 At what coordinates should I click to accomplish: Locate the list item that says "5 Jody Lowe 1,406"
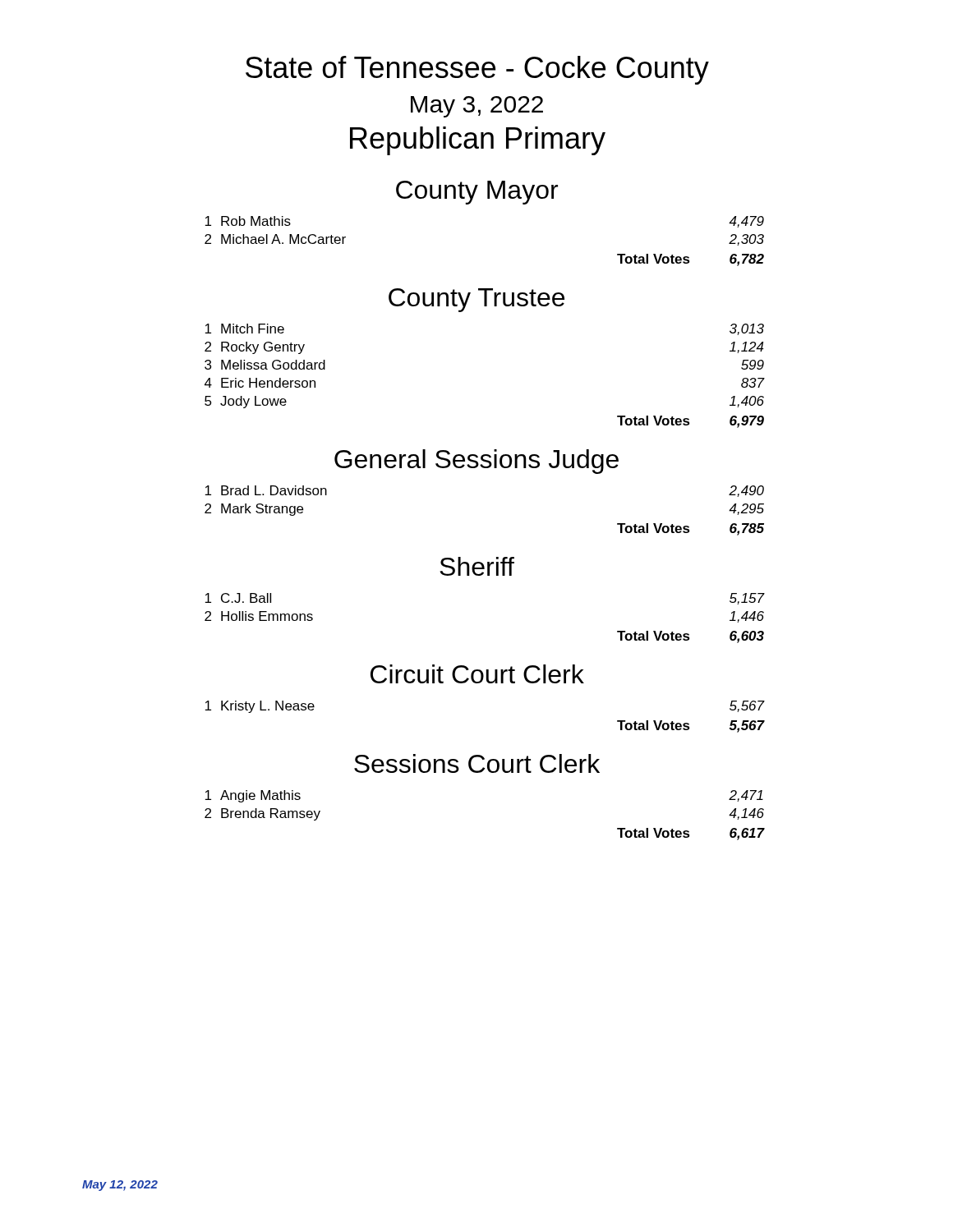(237, 402)
